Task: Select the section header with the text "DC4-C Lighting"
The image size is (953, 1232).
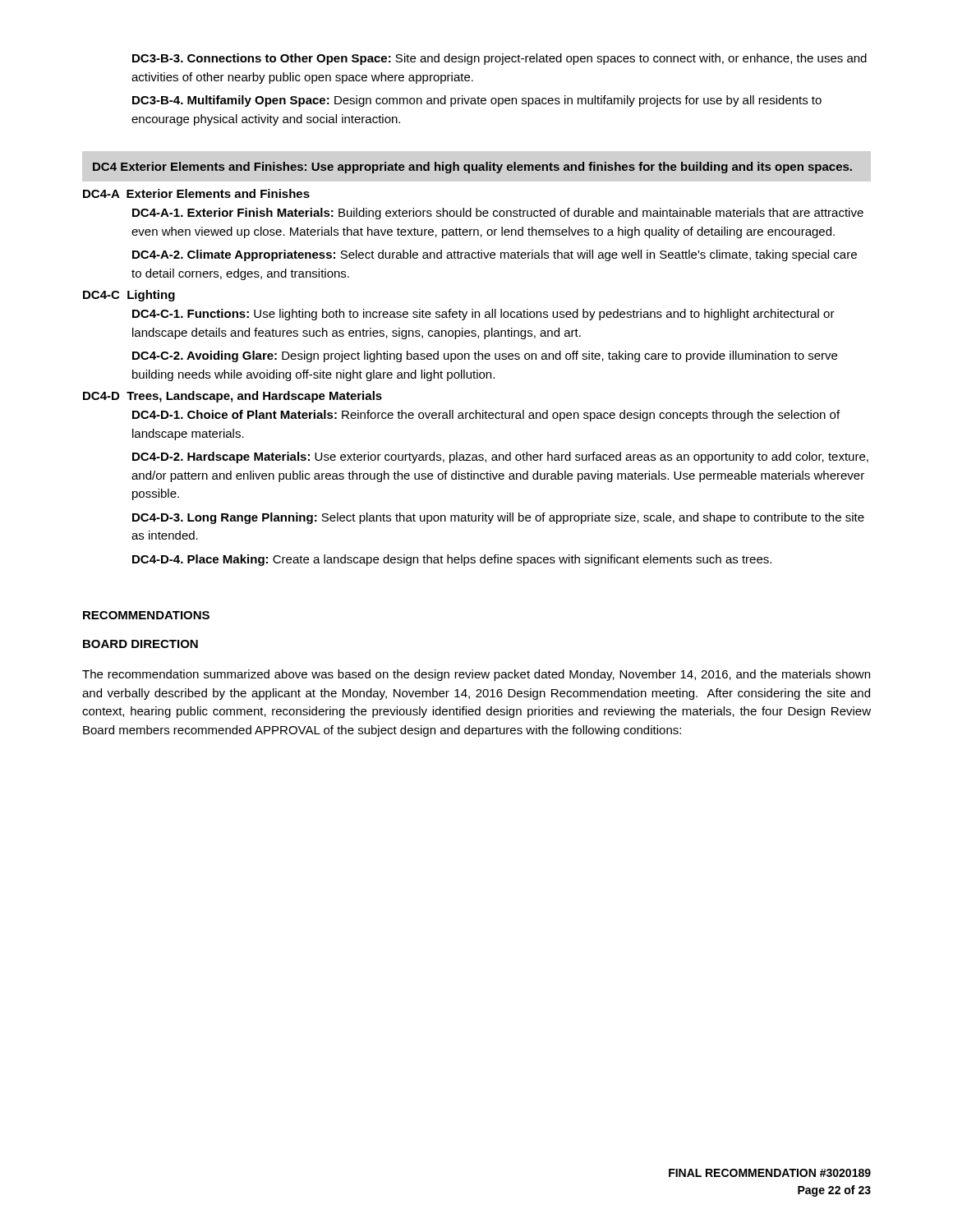Action: pos(129,294)
